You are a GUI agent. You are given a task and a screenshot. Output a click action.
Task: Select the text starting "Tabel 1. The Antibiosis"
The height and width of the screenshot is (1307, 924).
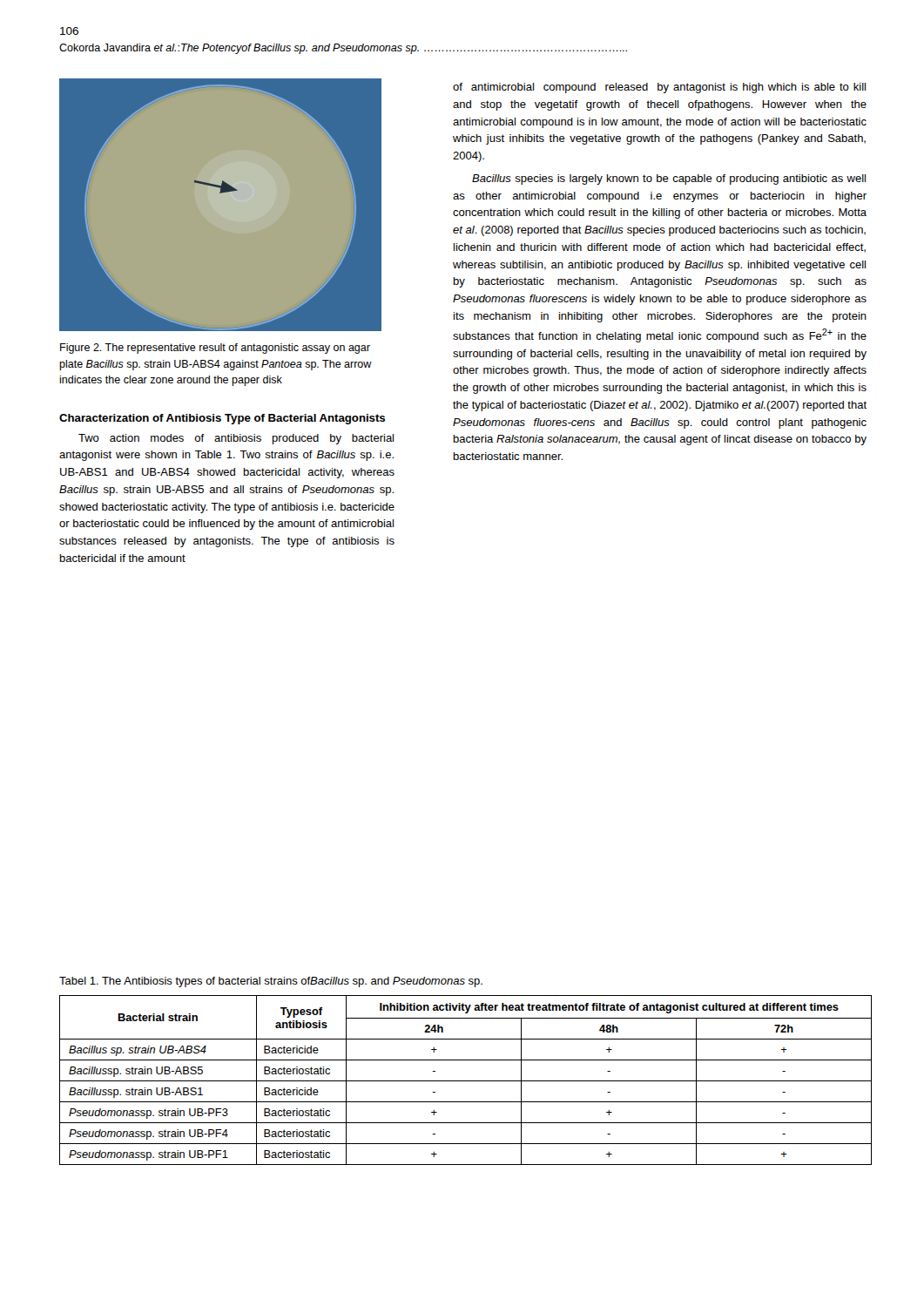(271, 981)
